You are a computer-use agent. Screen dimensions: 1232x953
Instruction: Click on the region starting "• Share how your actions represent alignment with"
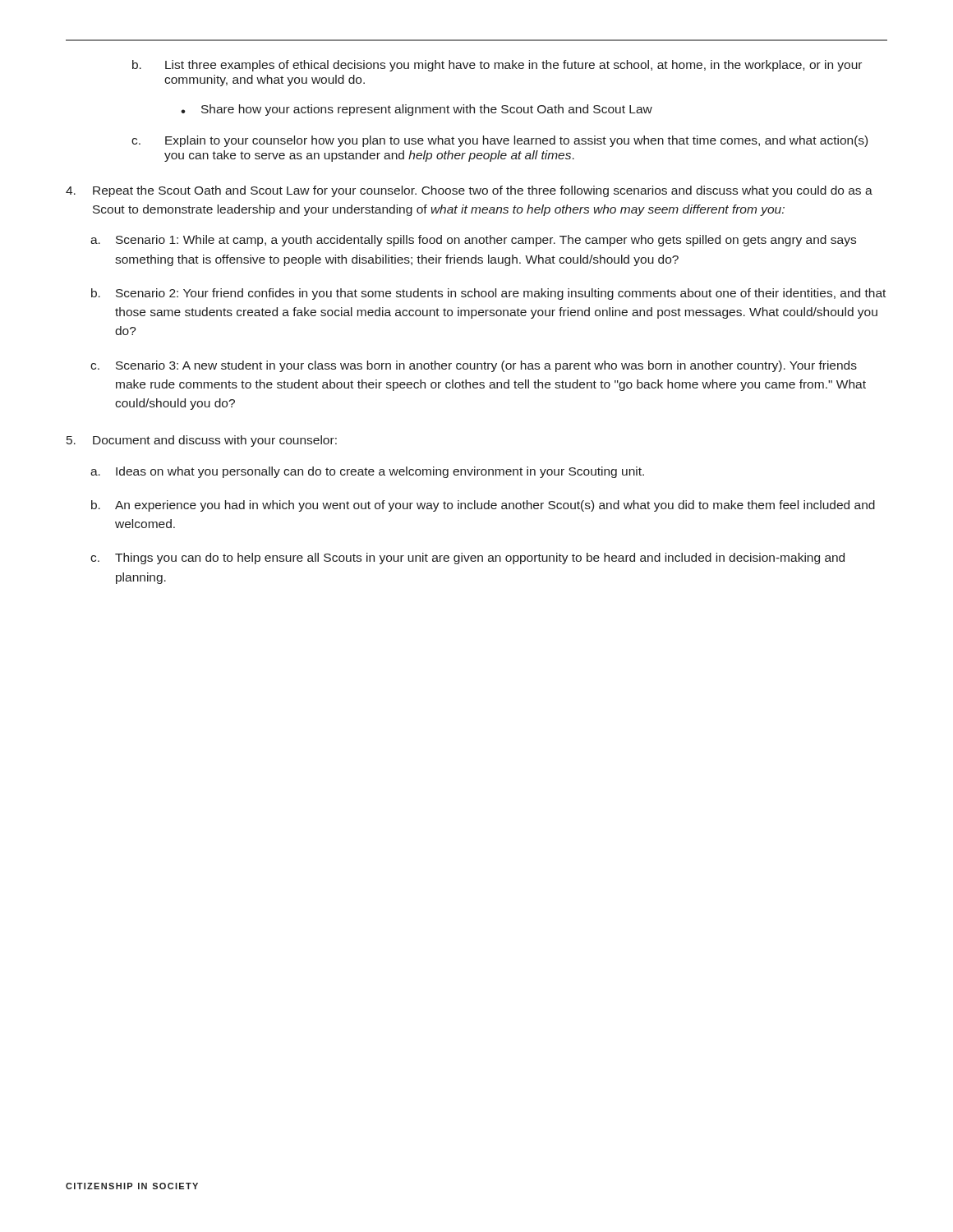(x=416, y=112)
